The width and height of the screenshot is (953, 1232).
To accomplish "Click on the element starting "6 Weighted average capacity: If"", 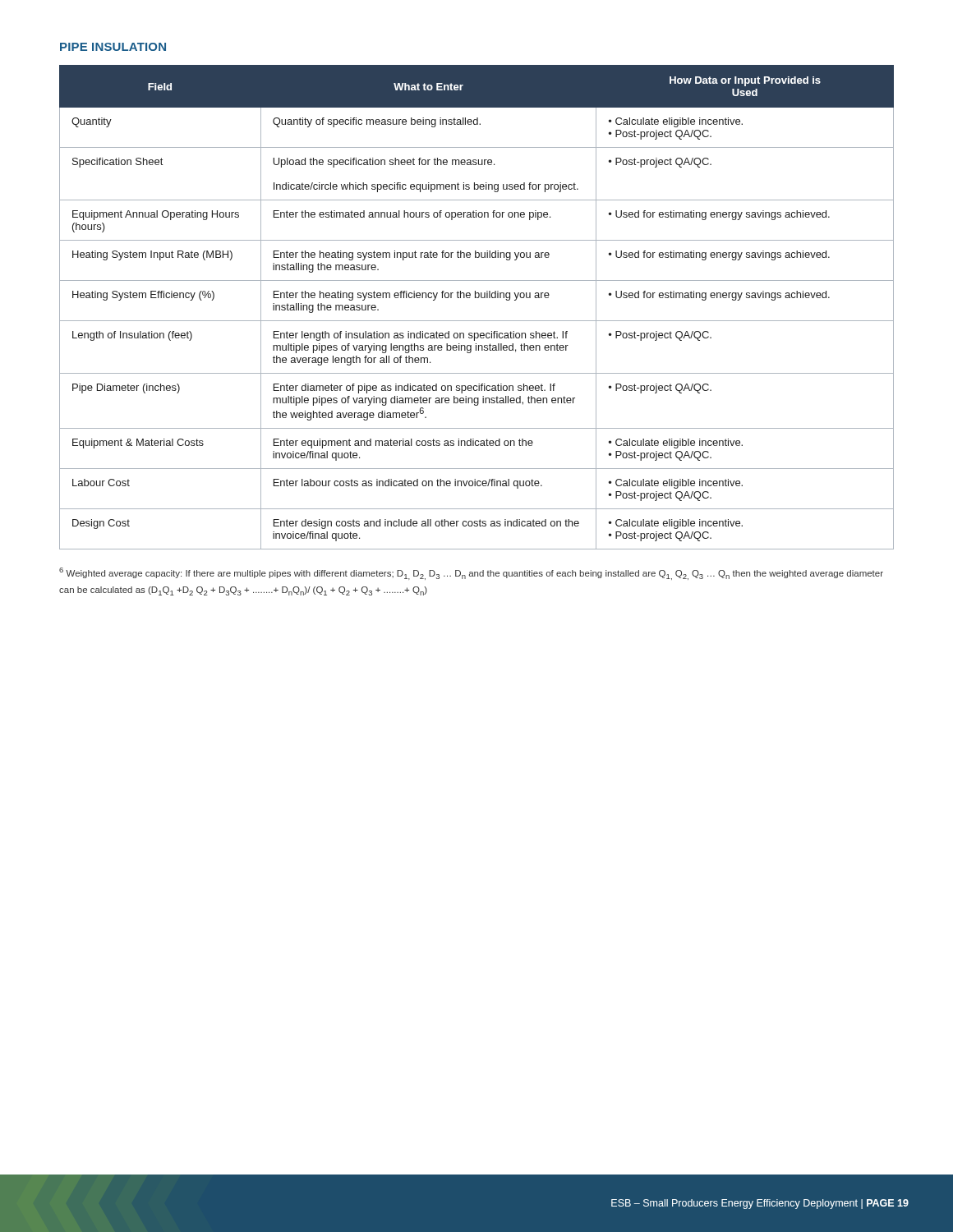I will click(x=471, y=582).
